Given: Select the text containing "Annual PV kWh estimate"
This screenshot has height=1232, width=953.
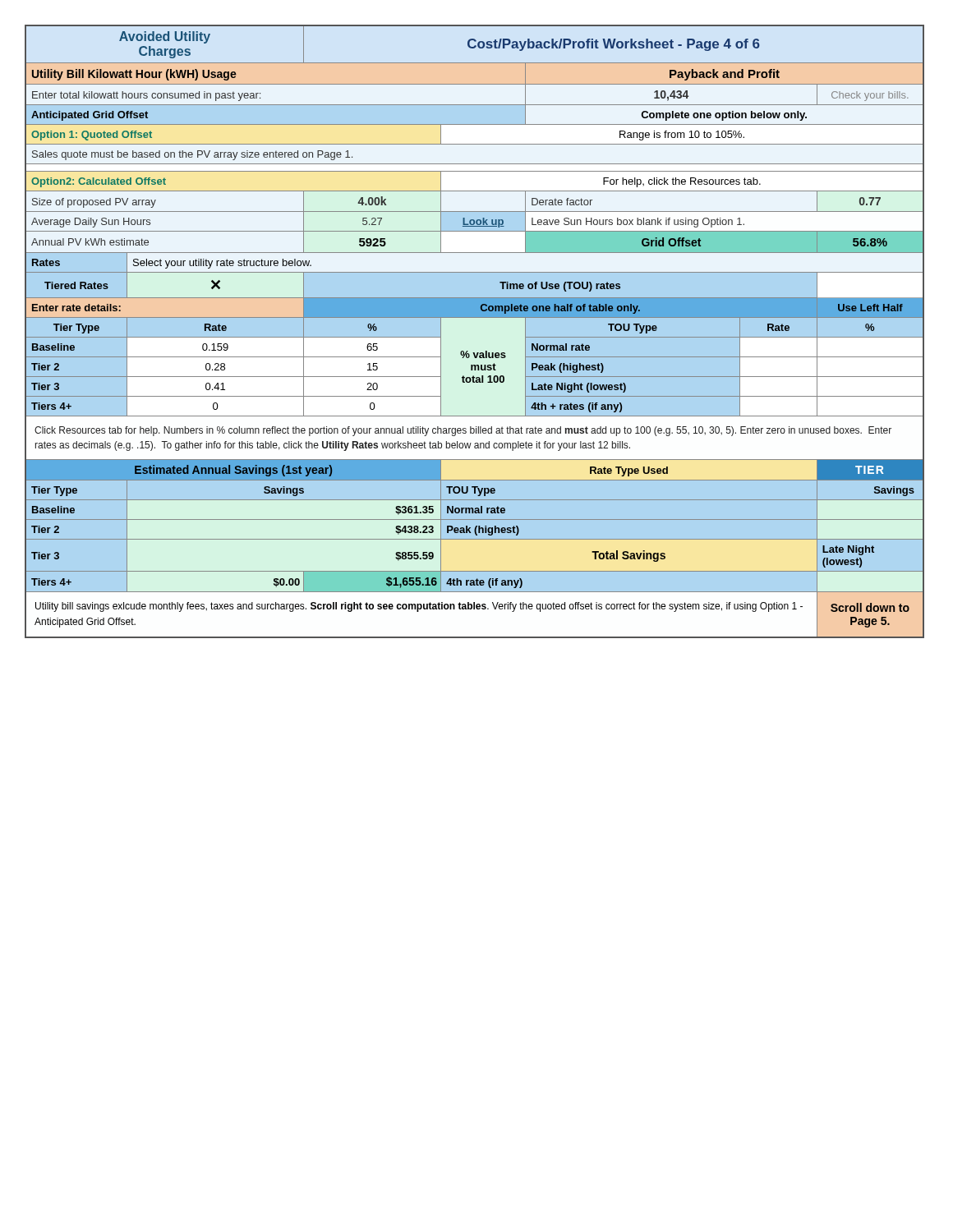Looking at the screenshot, I should (90, 242).
